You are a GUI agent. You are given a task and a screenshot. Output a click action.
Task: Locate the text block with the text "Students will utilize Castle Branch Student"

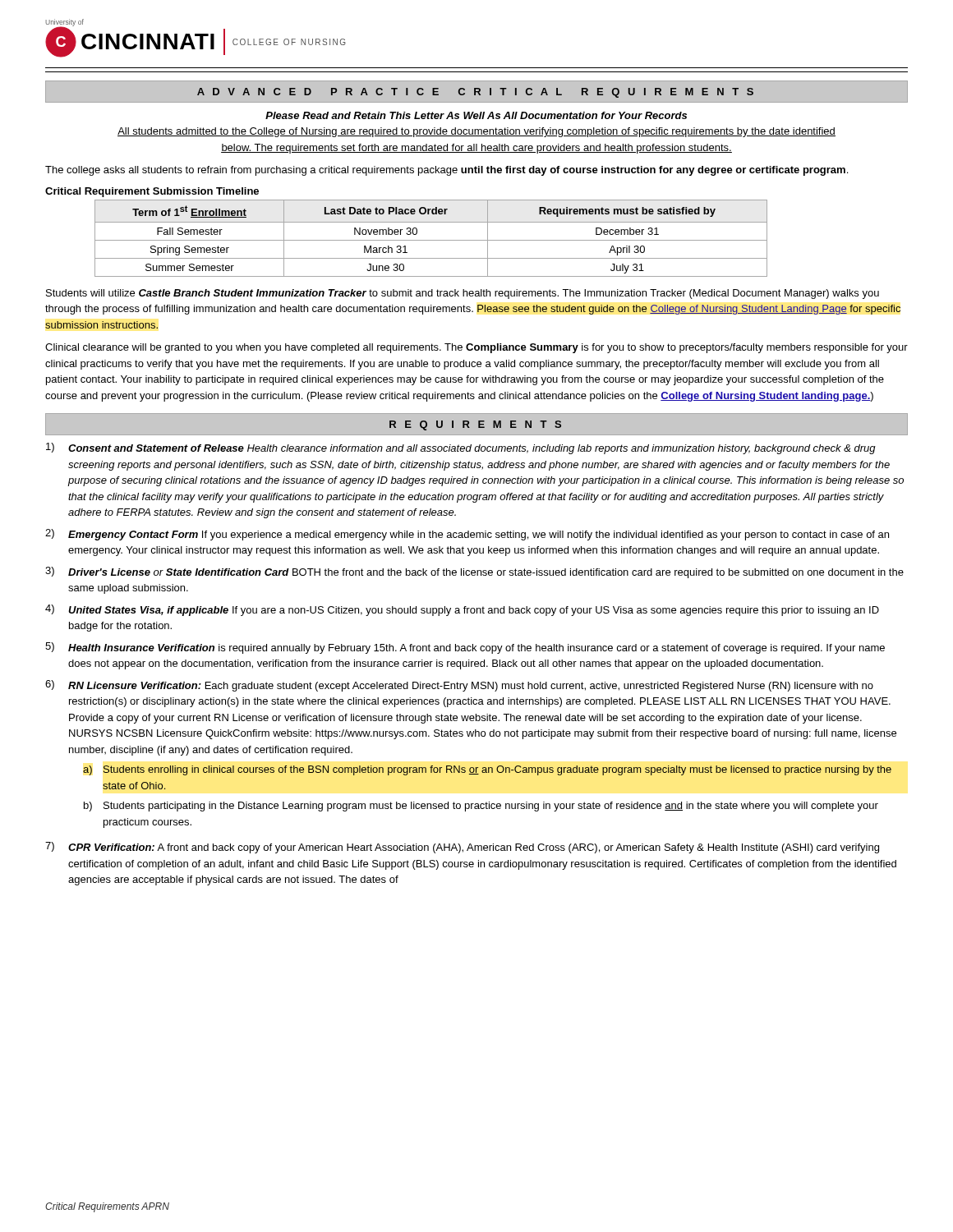(x=473, y=309)
